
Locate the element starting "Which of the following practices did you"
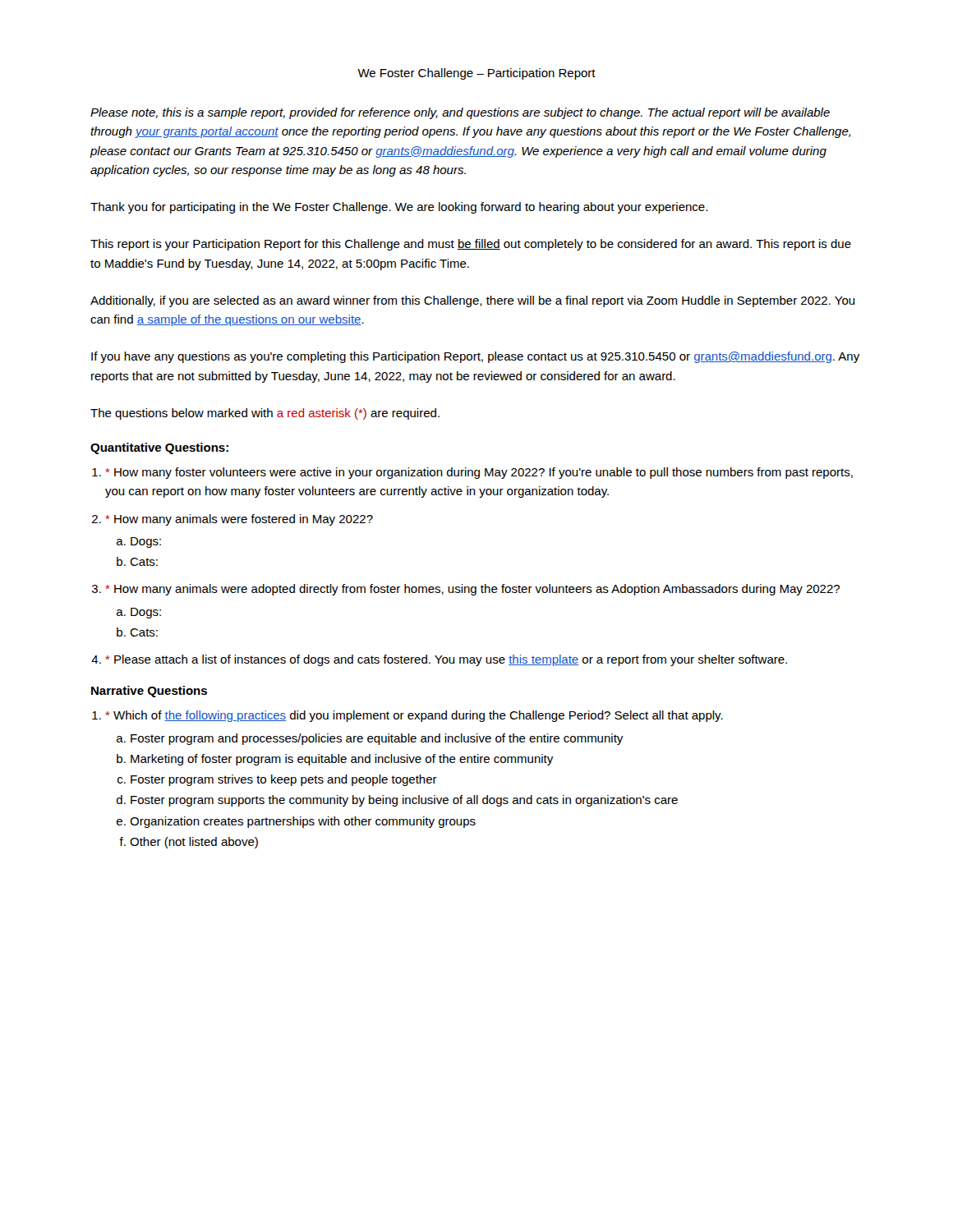[x=414, y=716]
